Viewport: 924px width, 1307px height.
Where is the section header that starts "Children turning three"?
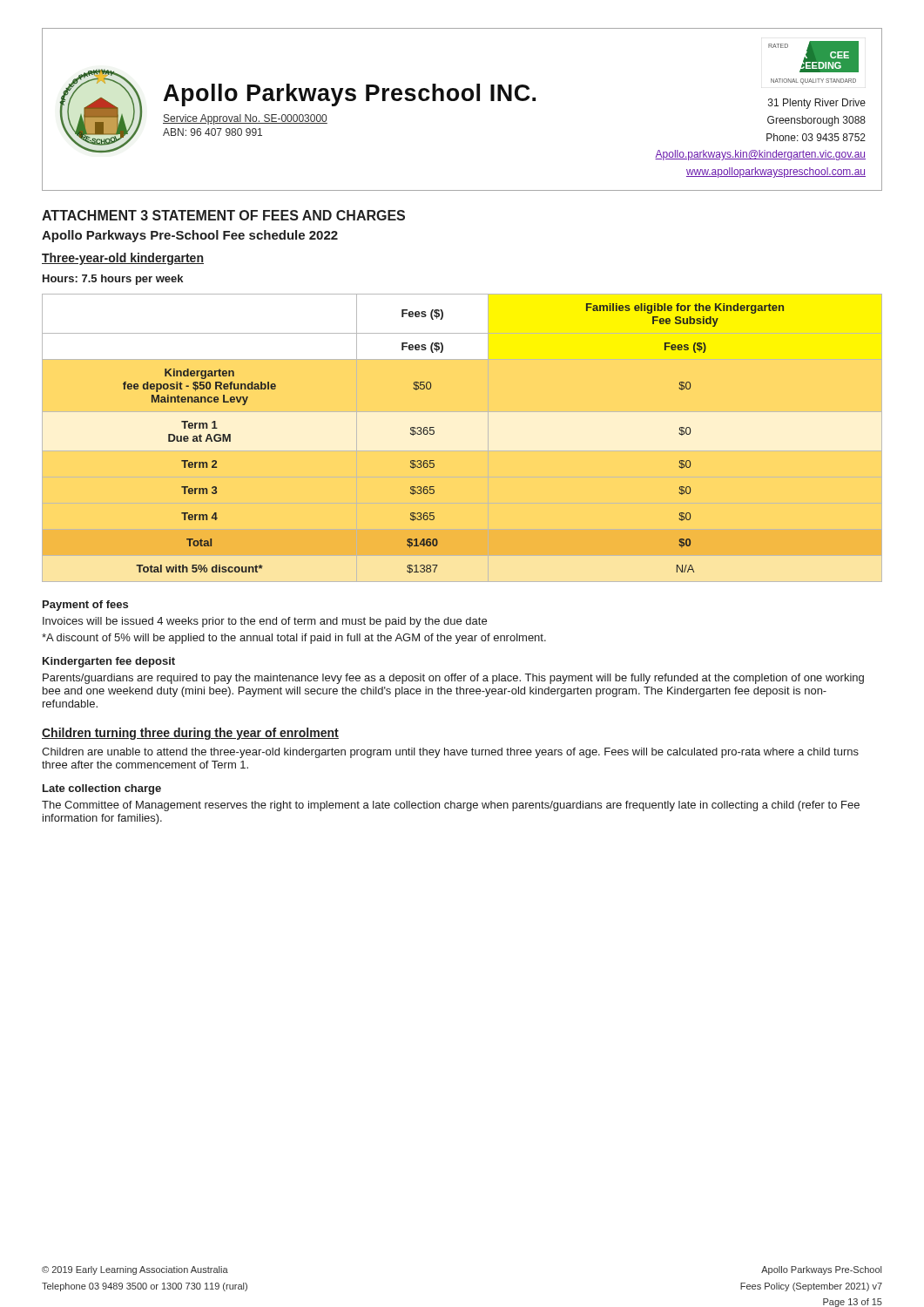pos(190,733)
